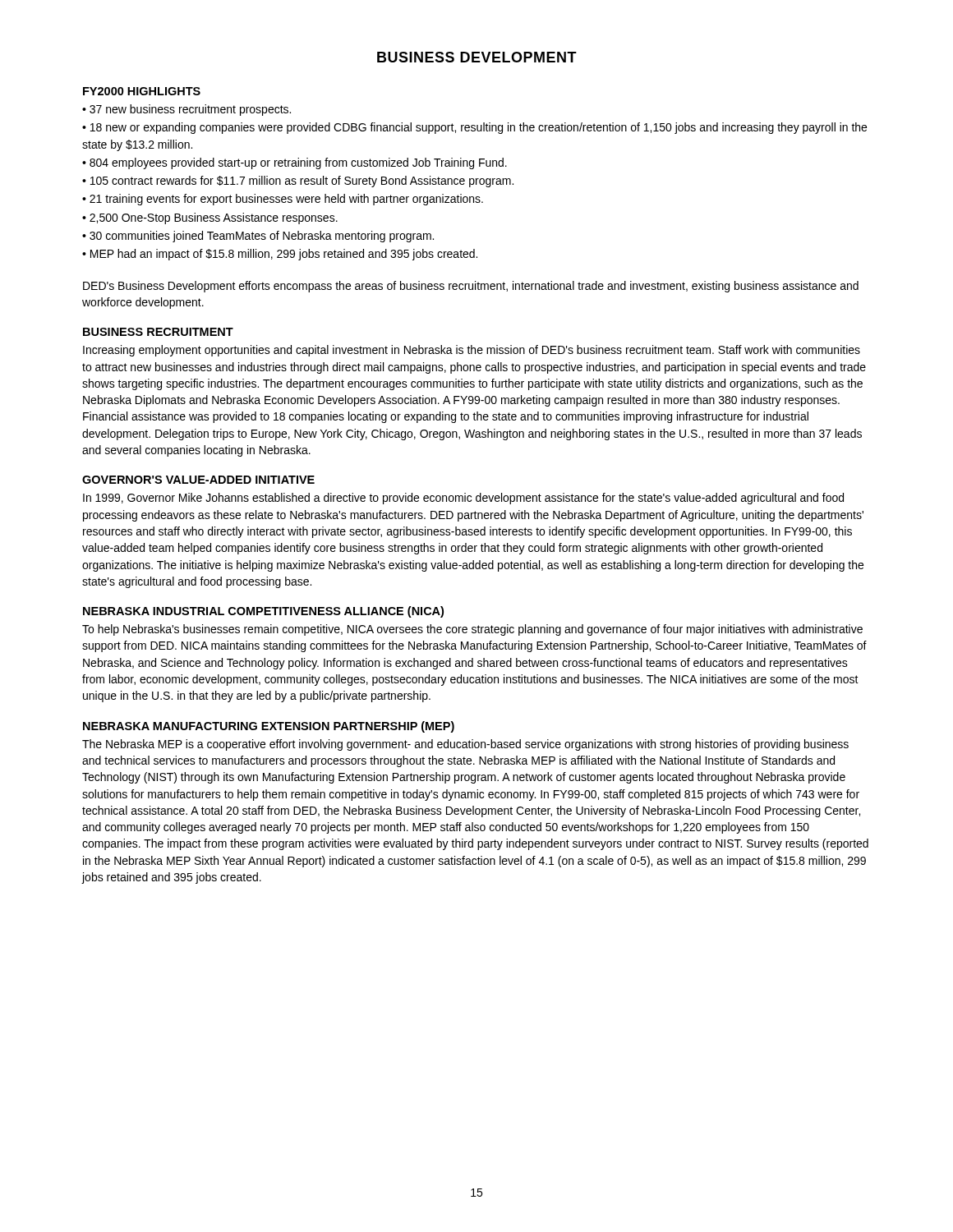
Task: Where does it say "BUSINESS DEVELOPMENT"?
Action: [476, 57]
